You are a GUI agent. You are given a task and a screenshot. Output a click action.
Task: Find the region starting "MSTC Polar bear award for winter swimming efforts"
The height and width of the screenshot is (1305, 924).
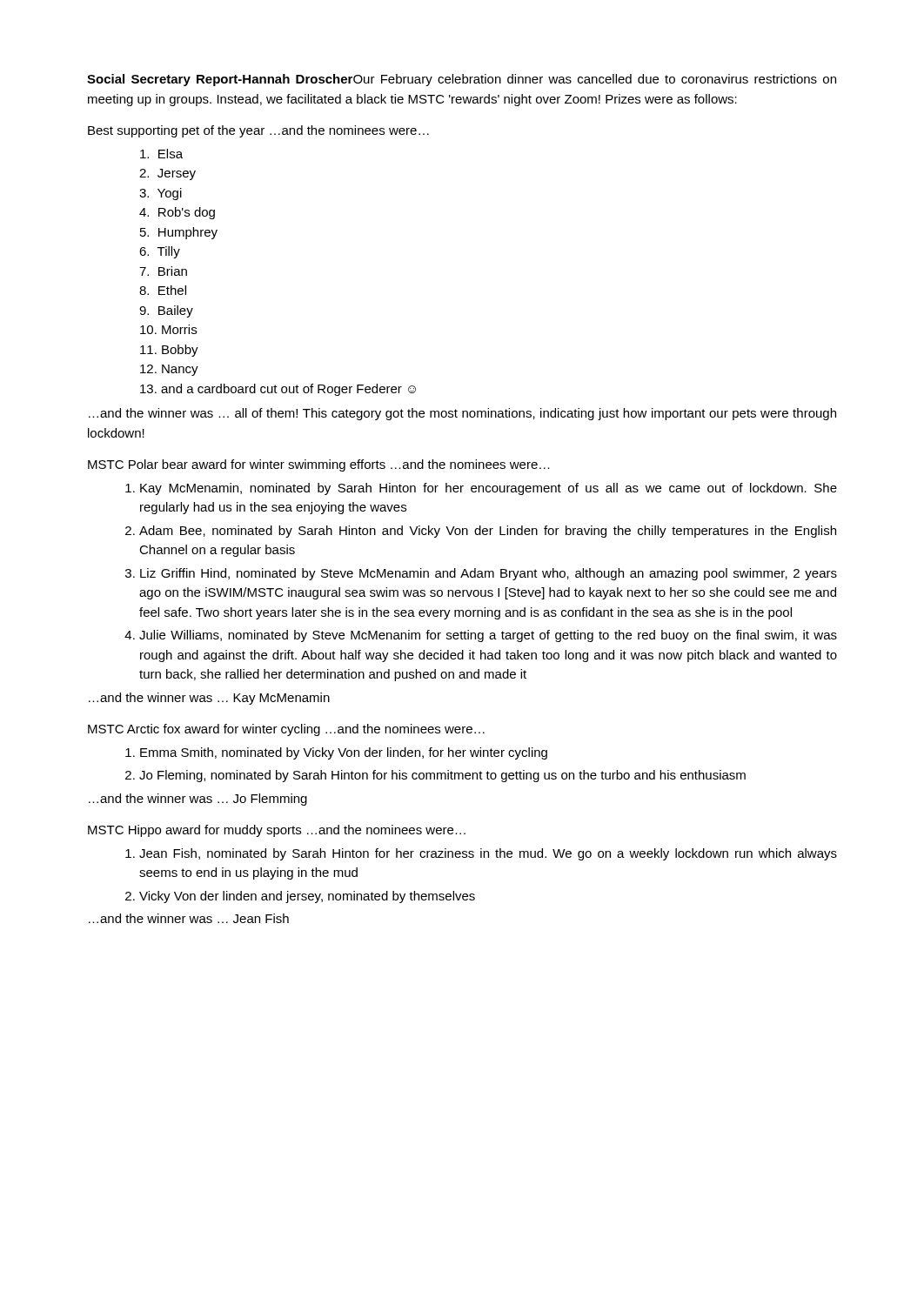462,465
